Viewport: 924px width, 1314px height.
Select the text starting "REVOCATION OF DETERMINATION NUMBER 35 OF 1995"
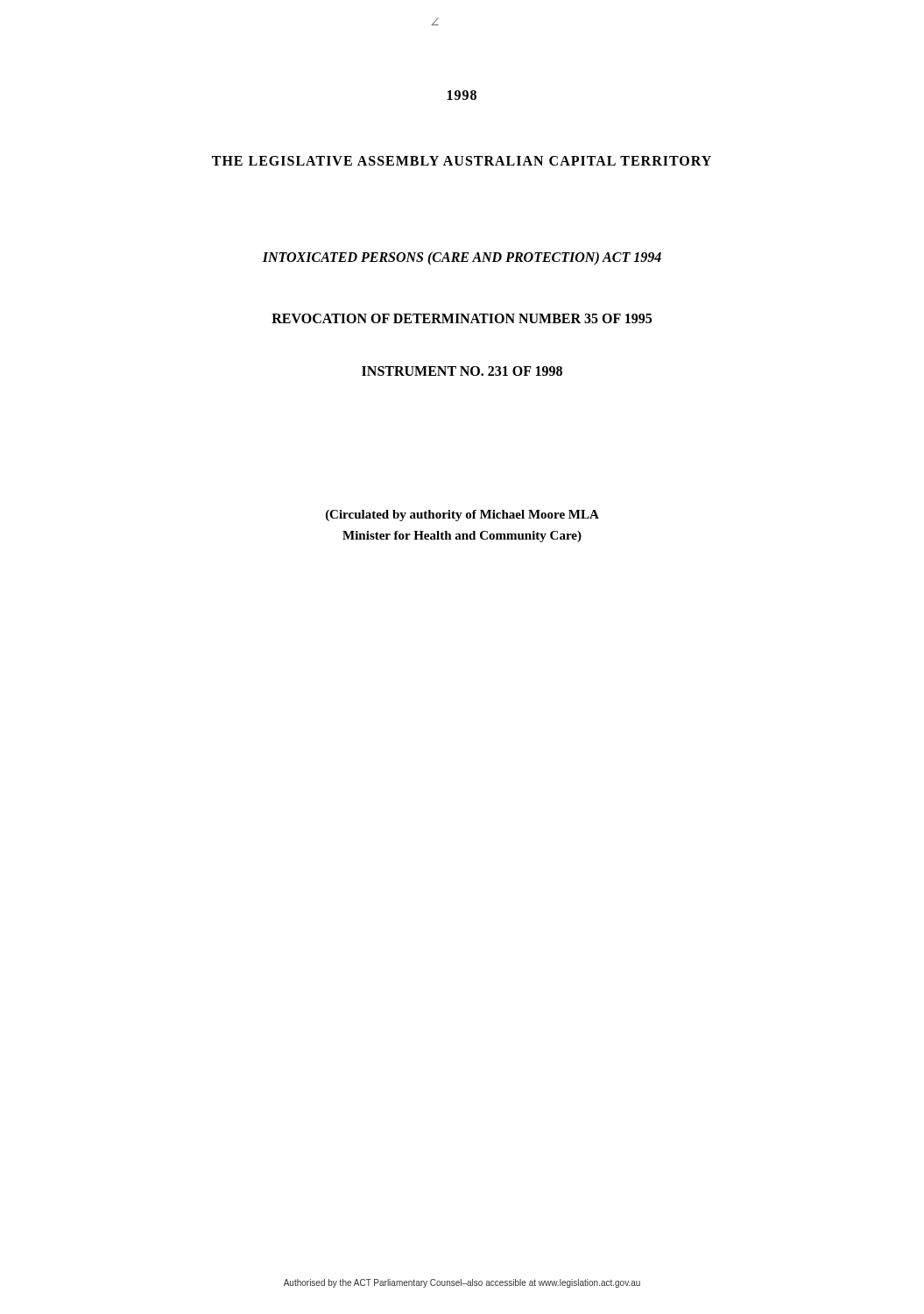tap(462, 318)
